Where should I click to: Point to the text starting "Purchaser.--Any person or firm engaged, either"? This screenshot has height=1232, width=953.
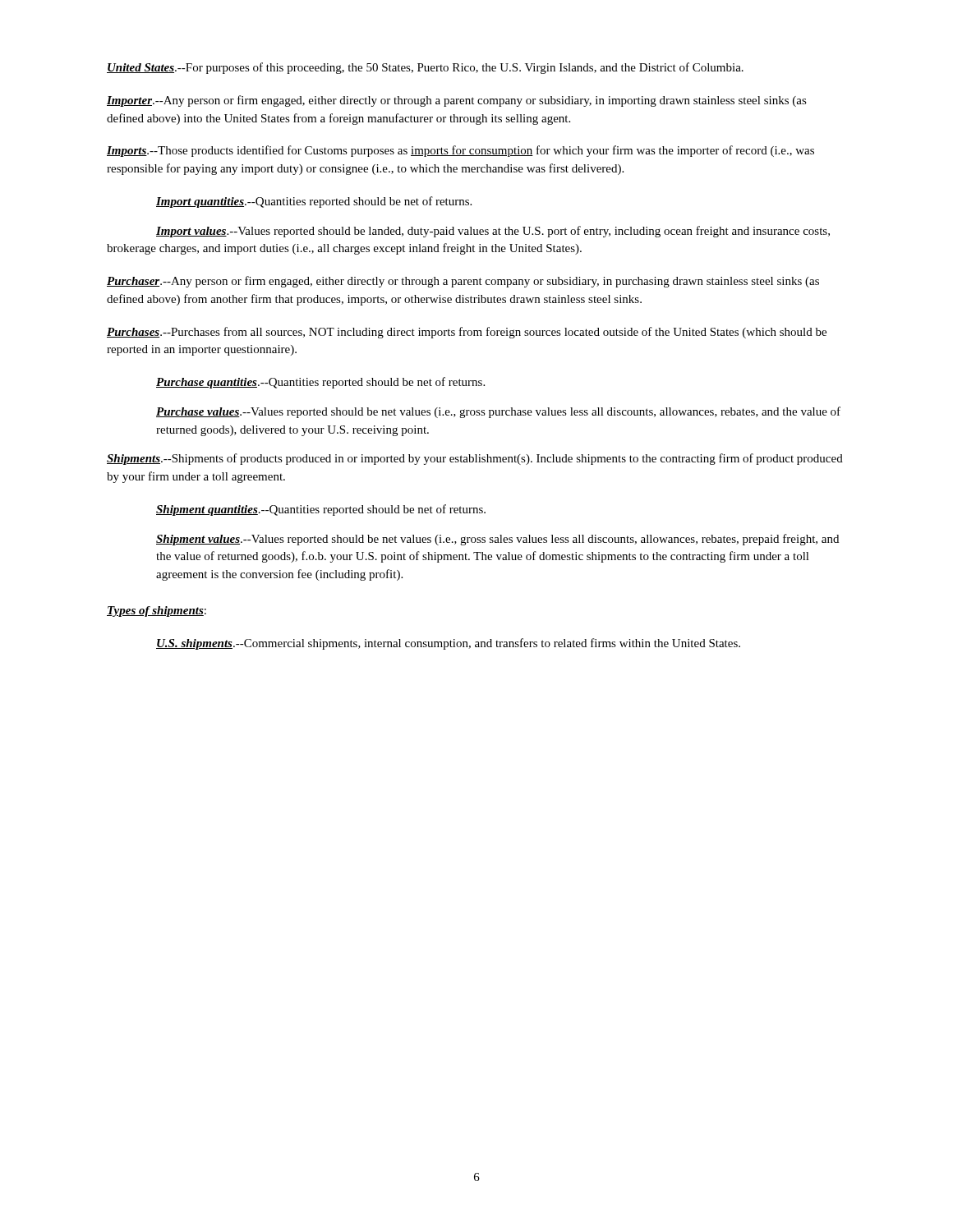(x=463, y=290)
